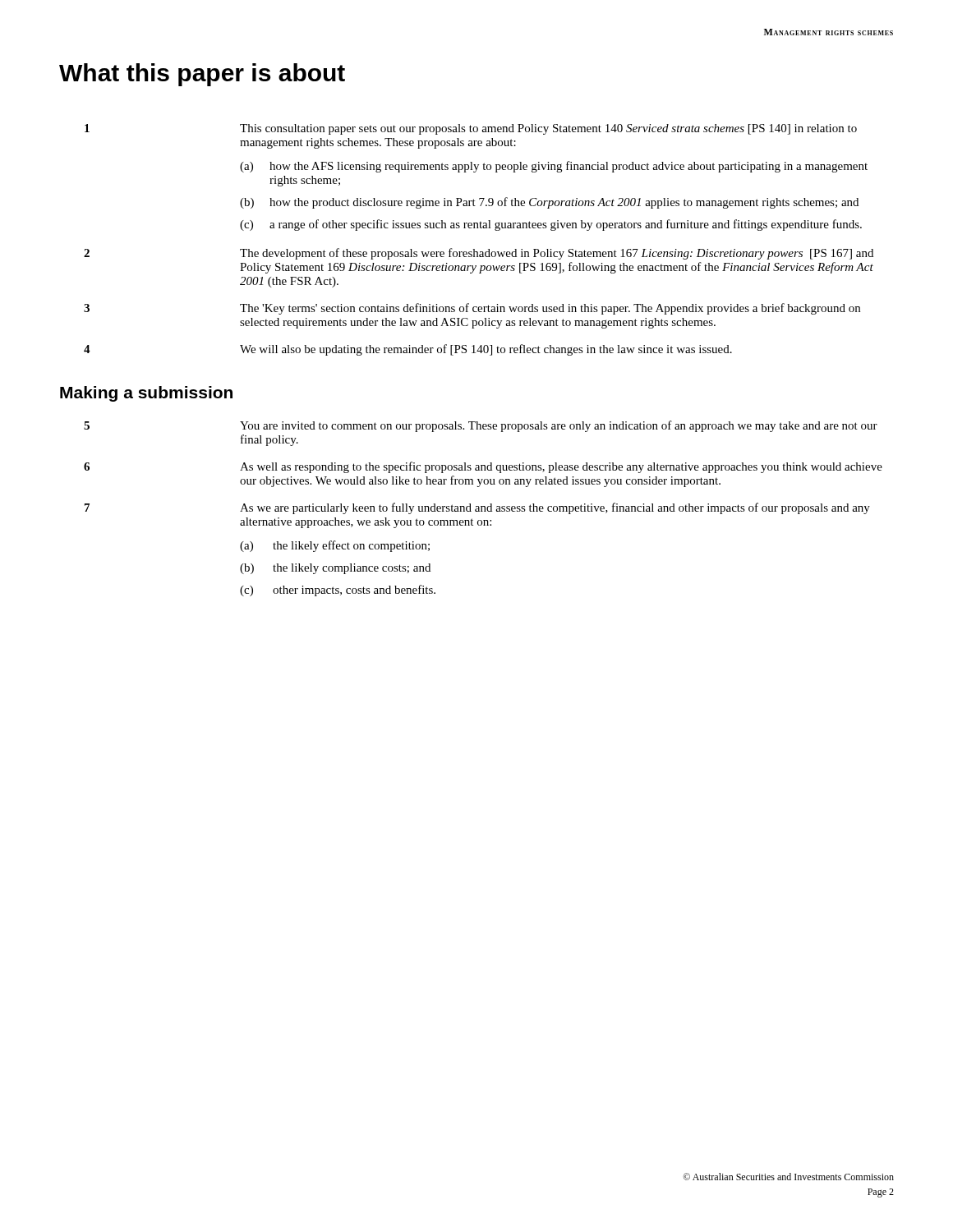
Task: Select the passage starting "(b) how the product disclosure regime in Part"
Action: pos(567,202)
